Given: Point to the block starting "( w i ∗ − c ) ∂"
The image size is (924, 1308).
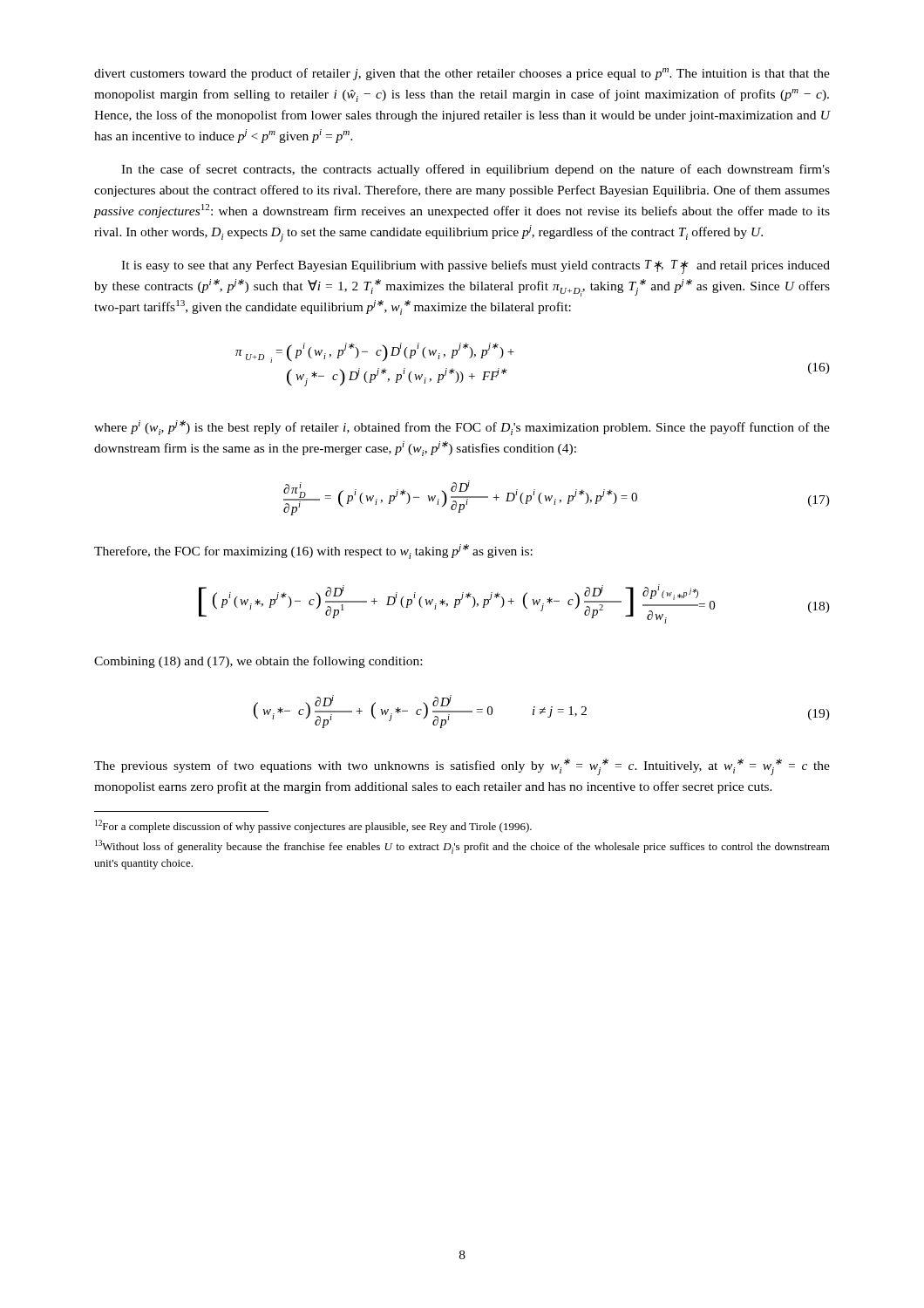Looking at the screenshot, I should pyautogui.click(x=462, y=714).
